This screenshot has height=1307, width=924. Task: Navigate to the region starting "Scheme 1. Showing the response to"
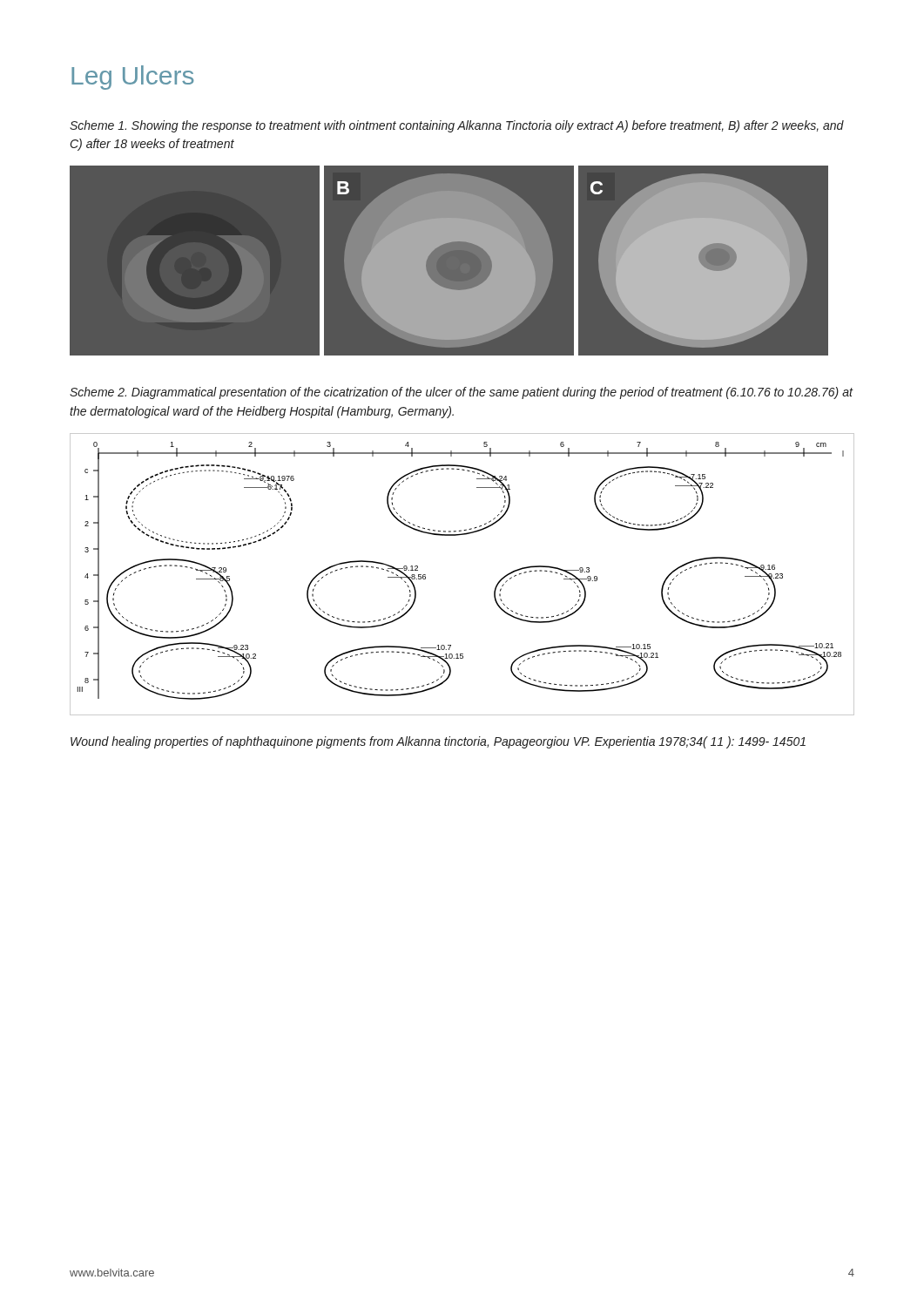(456, 135)
